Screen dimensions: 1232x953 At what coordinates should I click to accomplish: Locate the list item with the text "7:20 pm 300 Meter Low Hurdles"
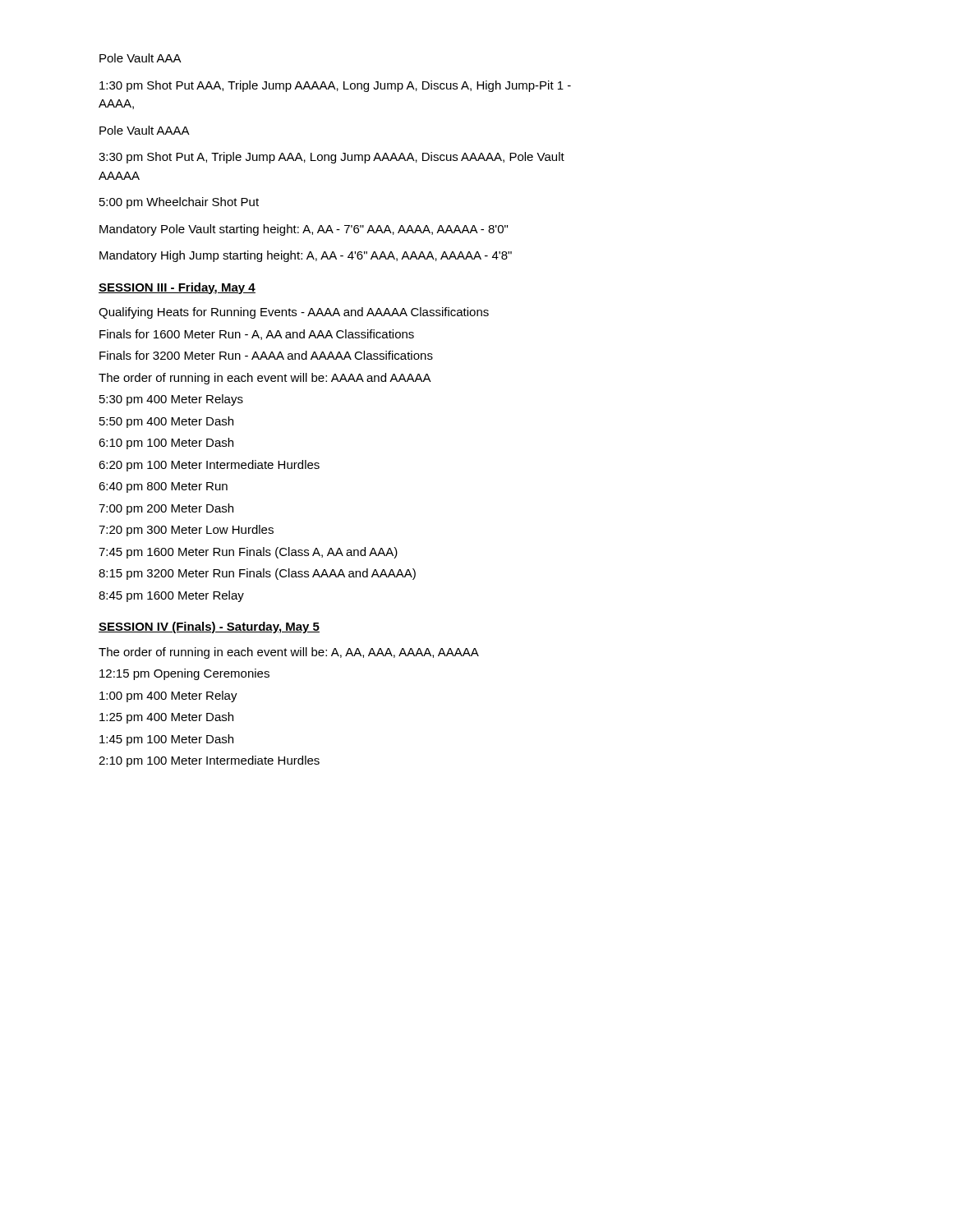pyautogui.click(x=186, y=529)
